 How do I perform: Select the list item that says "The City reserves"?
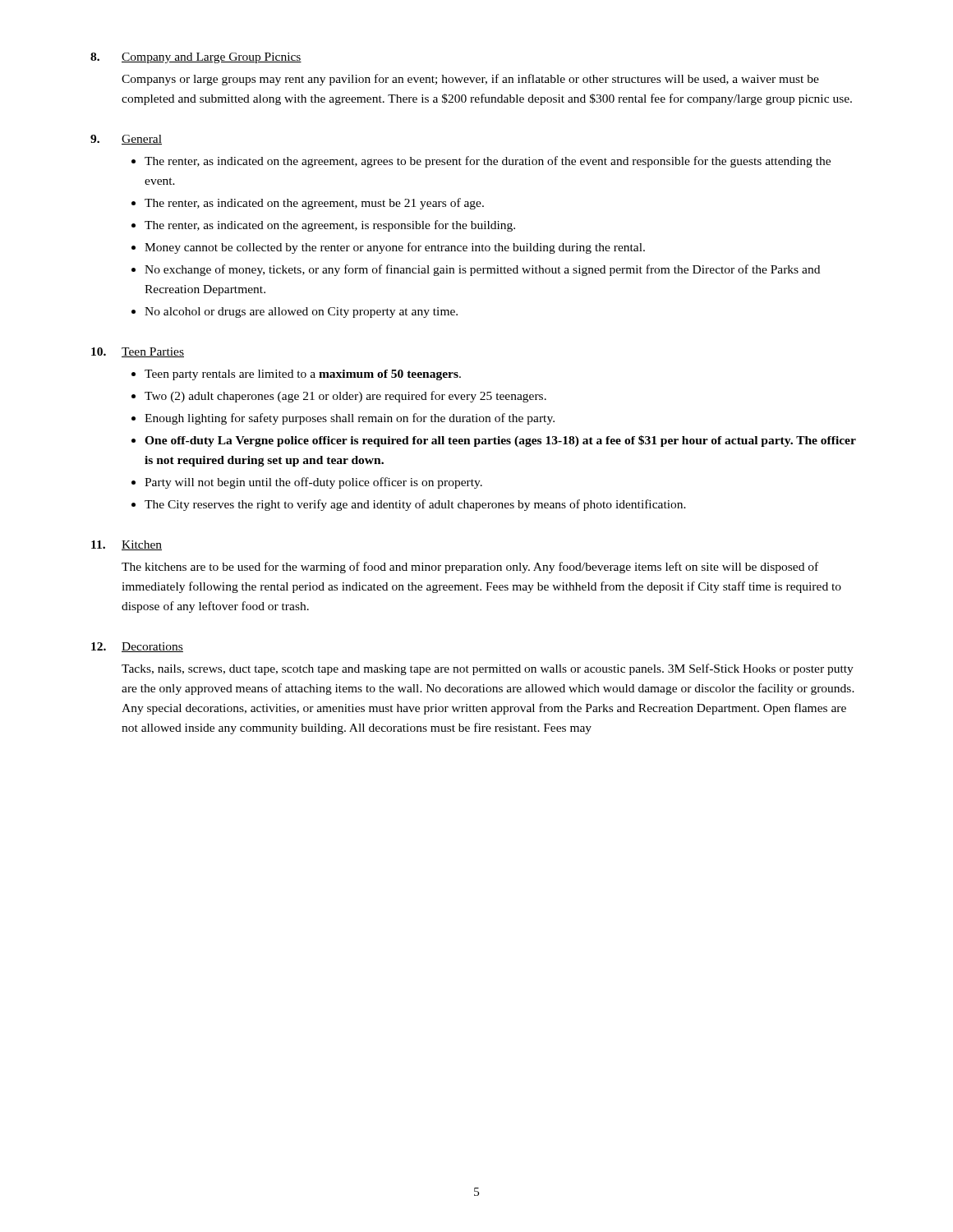415,504
